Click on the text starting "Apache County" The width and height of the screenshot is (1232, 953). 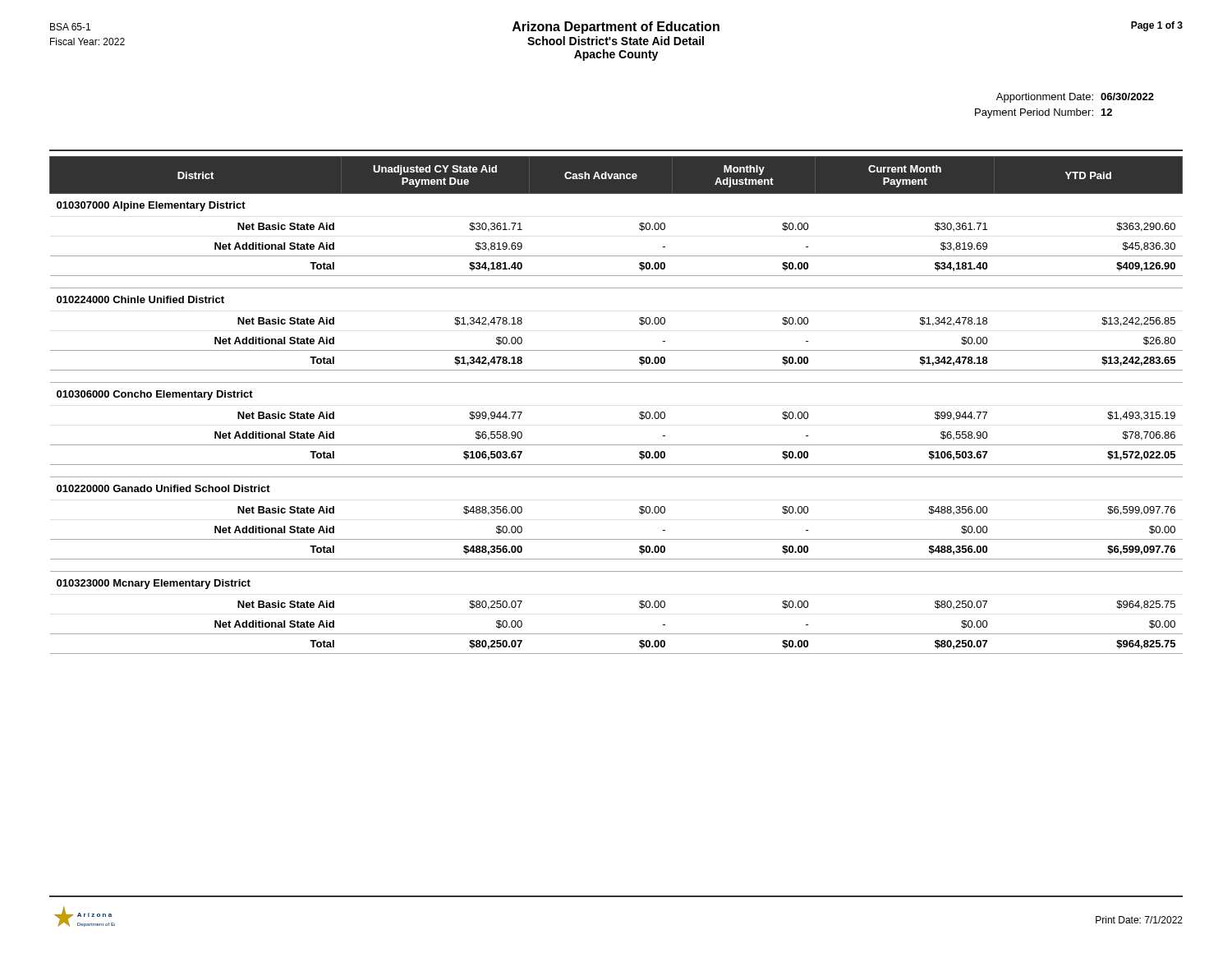point(616,54)
